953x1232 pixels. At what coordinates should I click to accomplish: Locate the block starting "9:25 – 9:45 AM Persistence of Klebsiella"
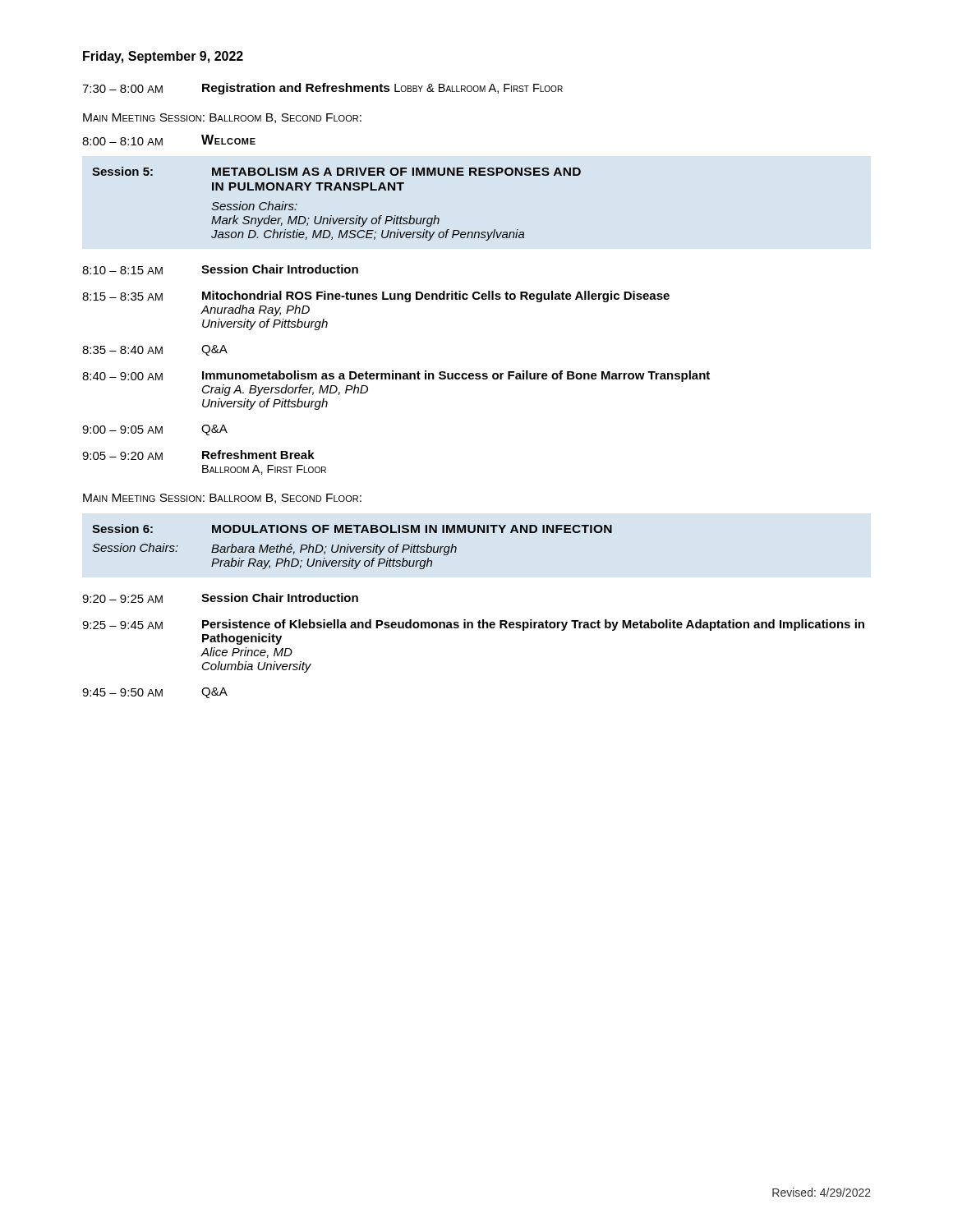click(473, 625)
